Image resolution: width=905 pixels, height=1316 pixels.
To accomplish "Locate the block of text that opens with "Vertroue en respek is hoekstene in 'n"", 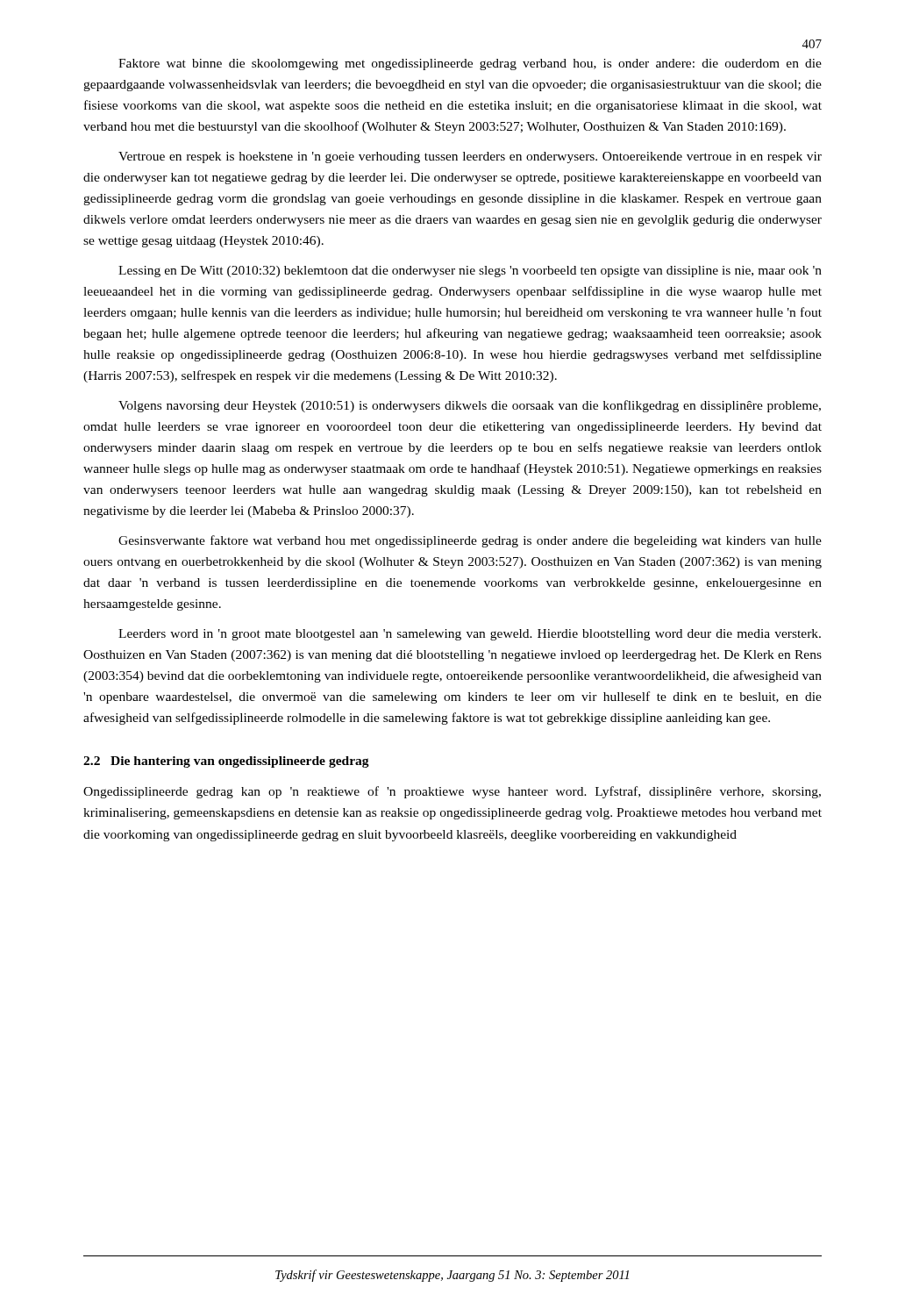I will coord(452,198).
